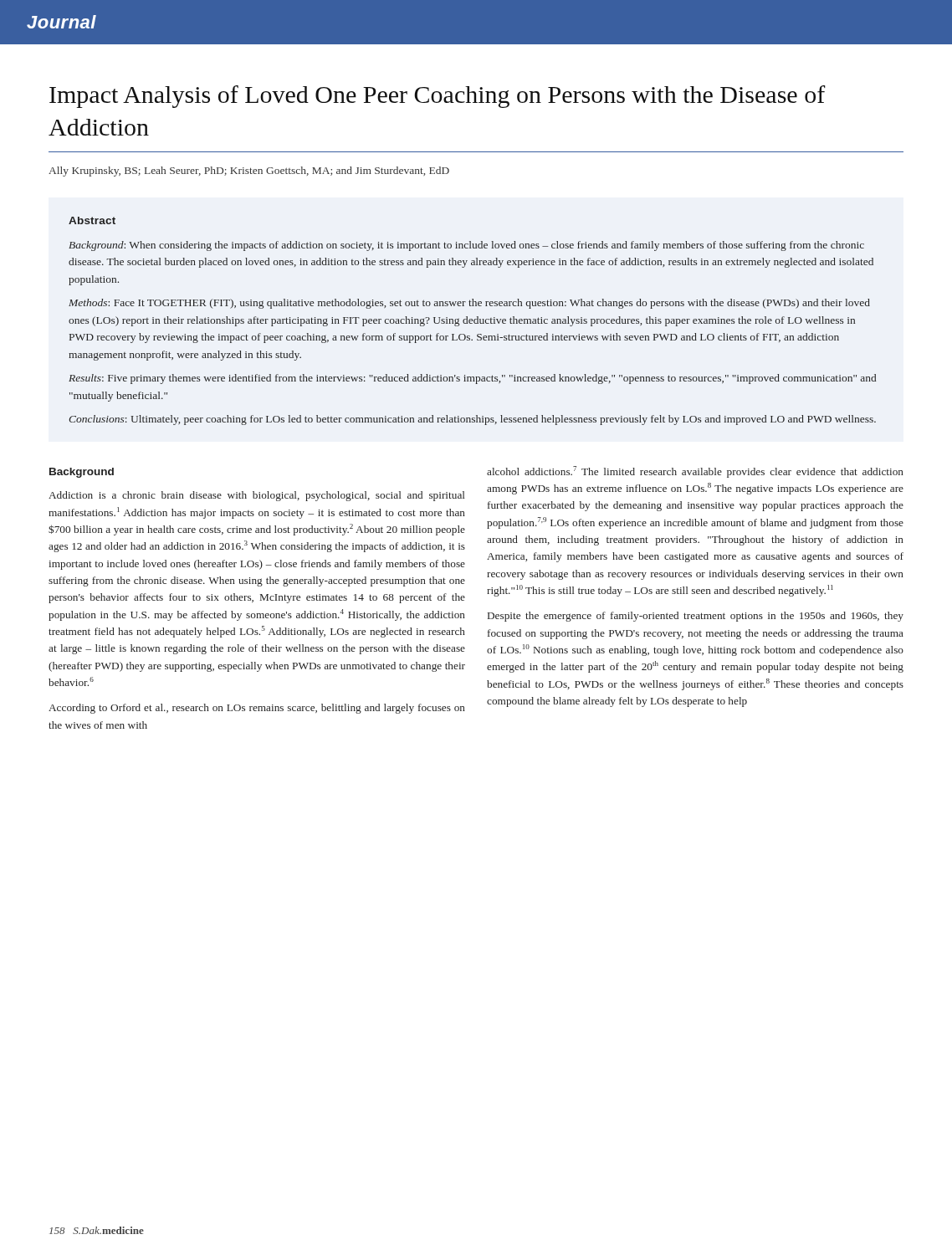Where is the passage that starts "Addiction is a chronic brain disease with biological,"?
The height and width of the screenshot is (1255, 952).
tap(257, 610)
